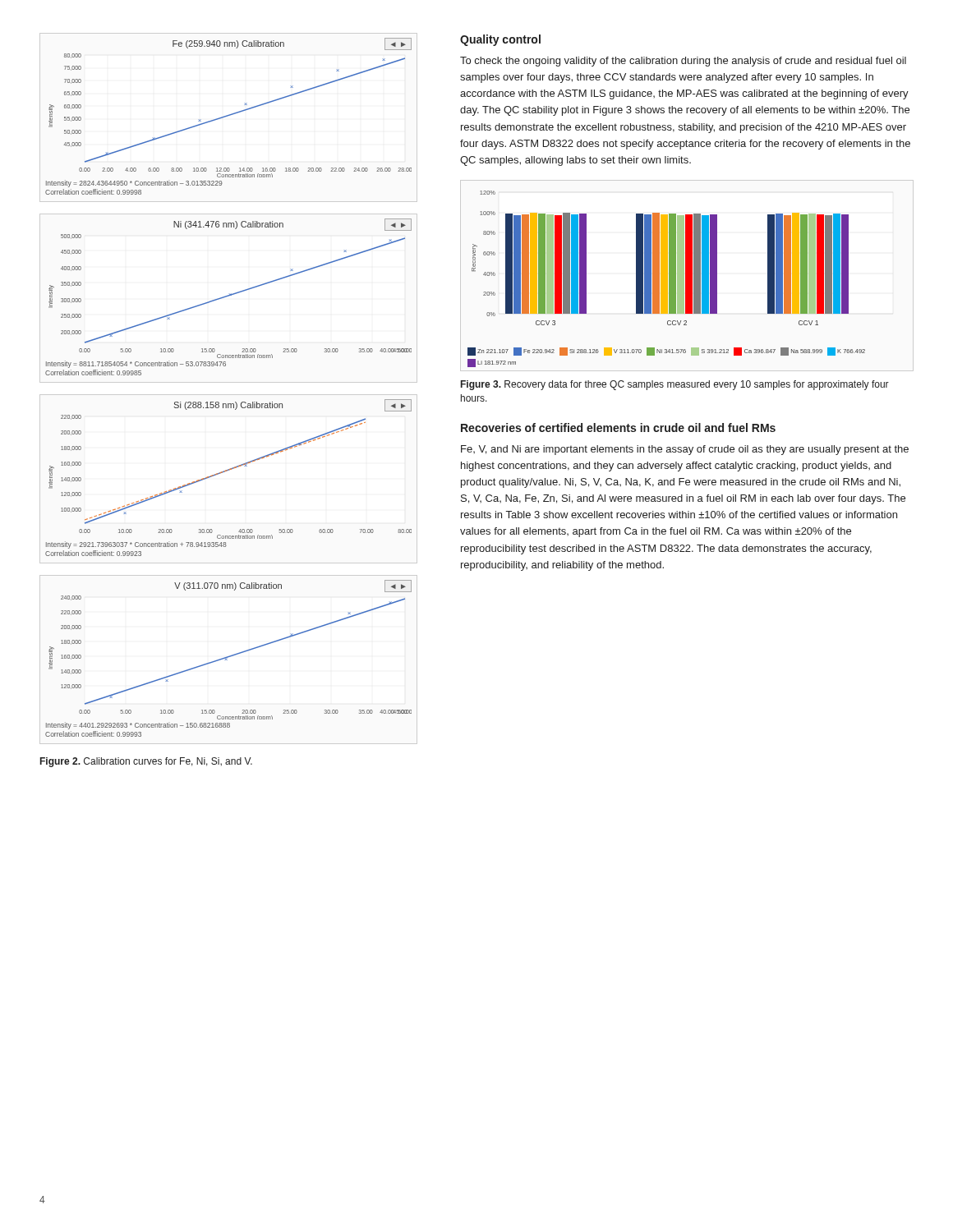Click on the grouped bar chart
953x1232 pixels.
coord(687,276)
